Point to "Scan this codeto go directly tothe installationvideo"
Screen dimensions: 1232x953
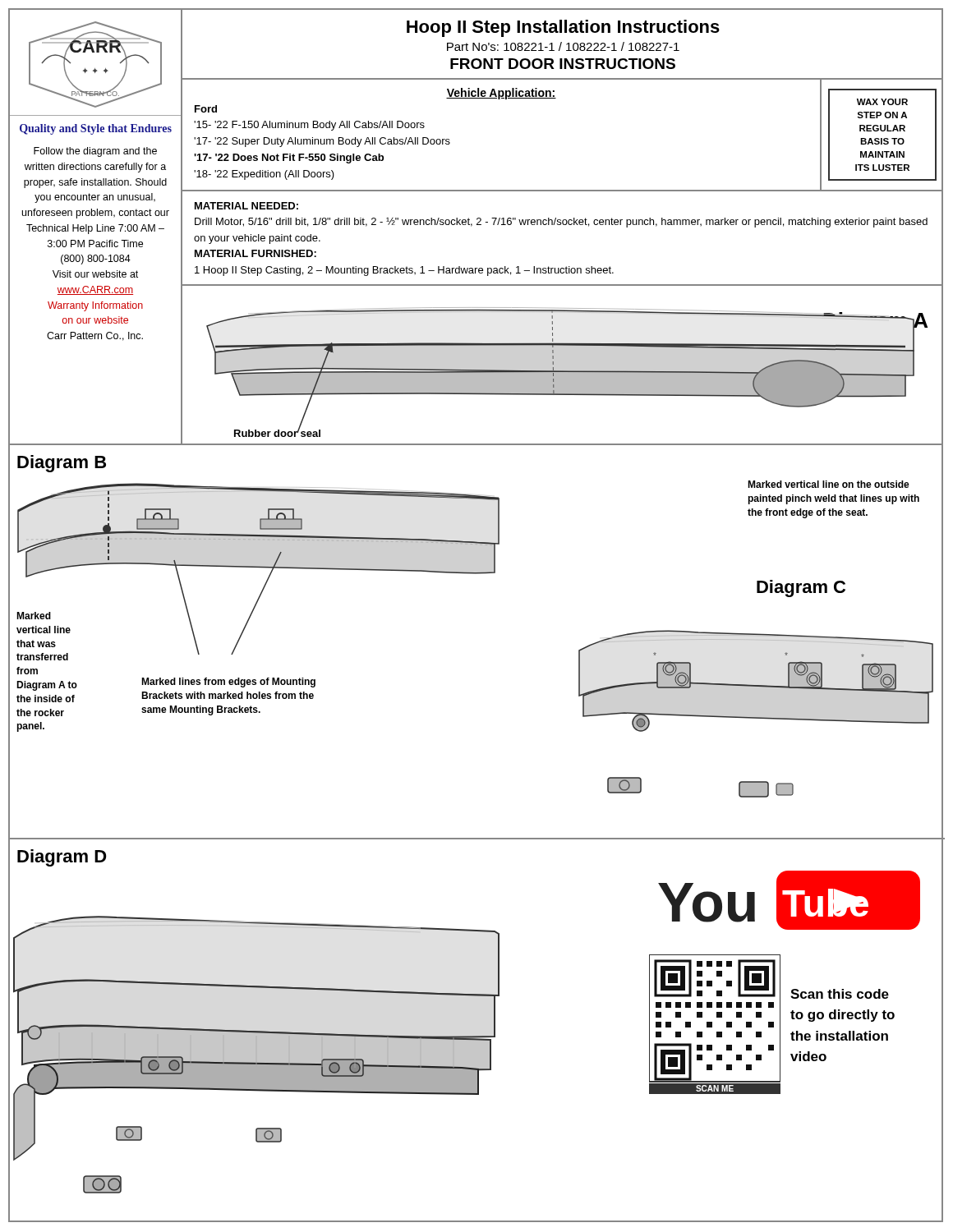coord(843,1025)
